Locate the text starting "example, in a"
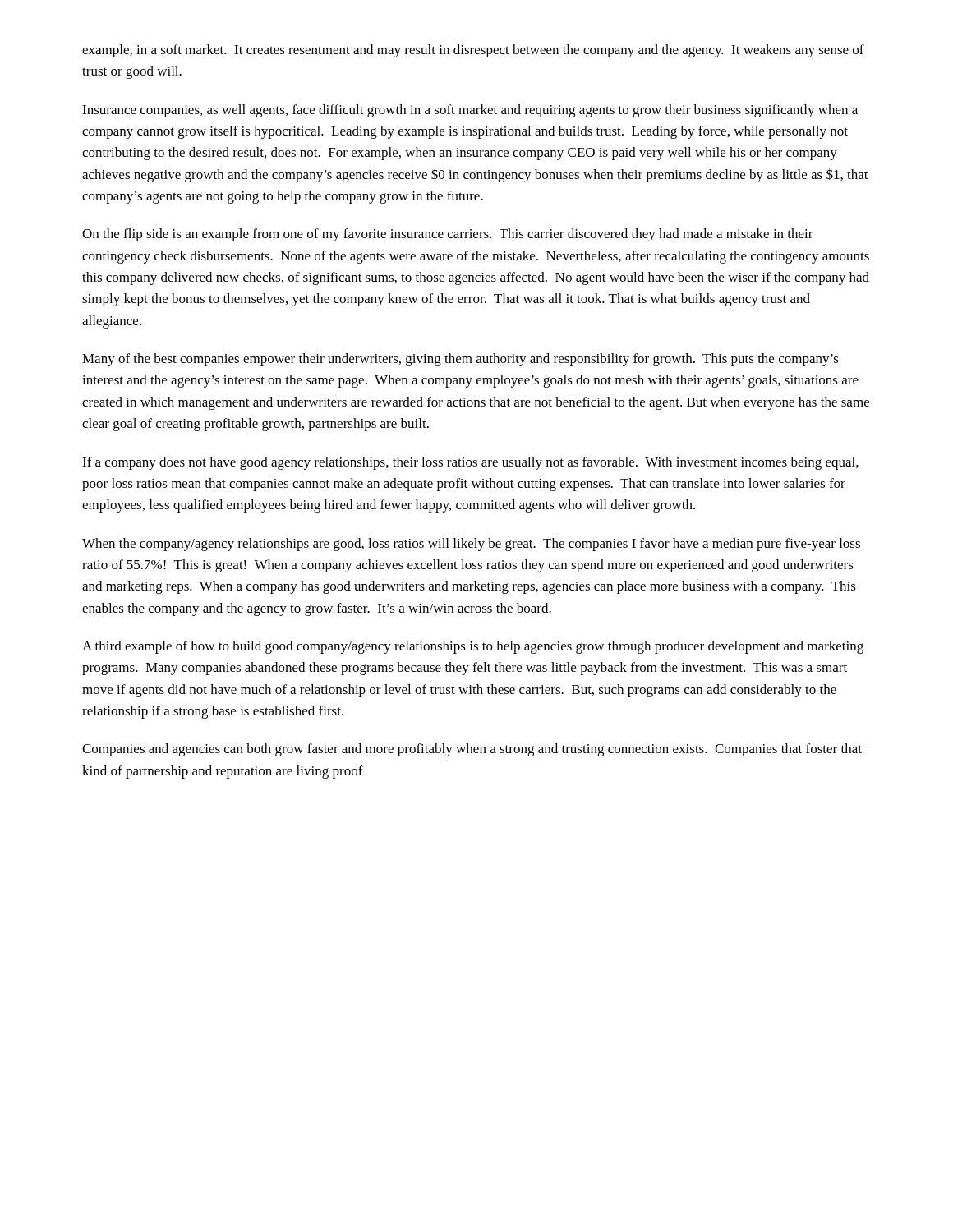 coord(473,60)
